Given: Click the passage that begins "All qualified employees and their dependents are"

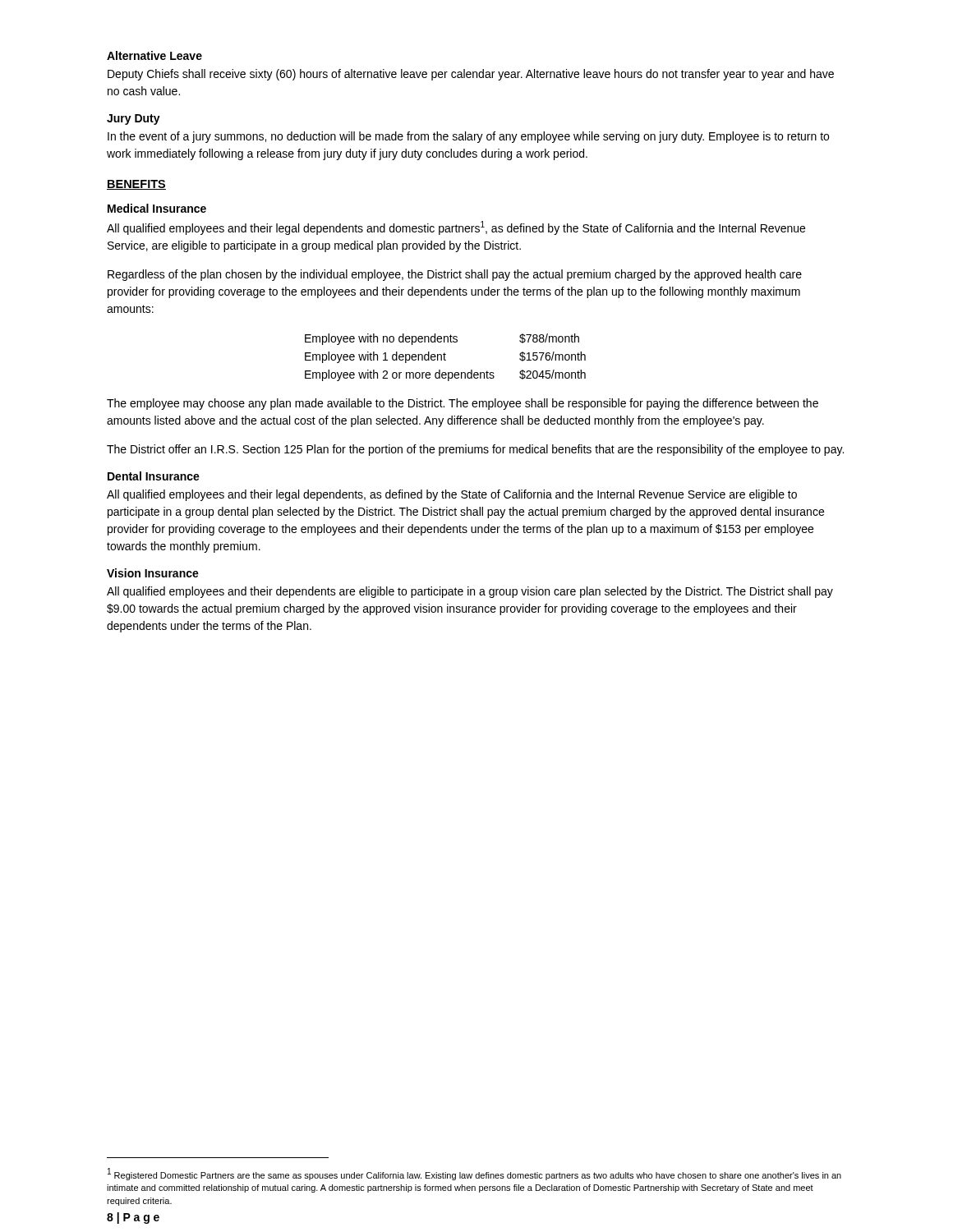Looking at the screenshot, I should coord(470,608).
